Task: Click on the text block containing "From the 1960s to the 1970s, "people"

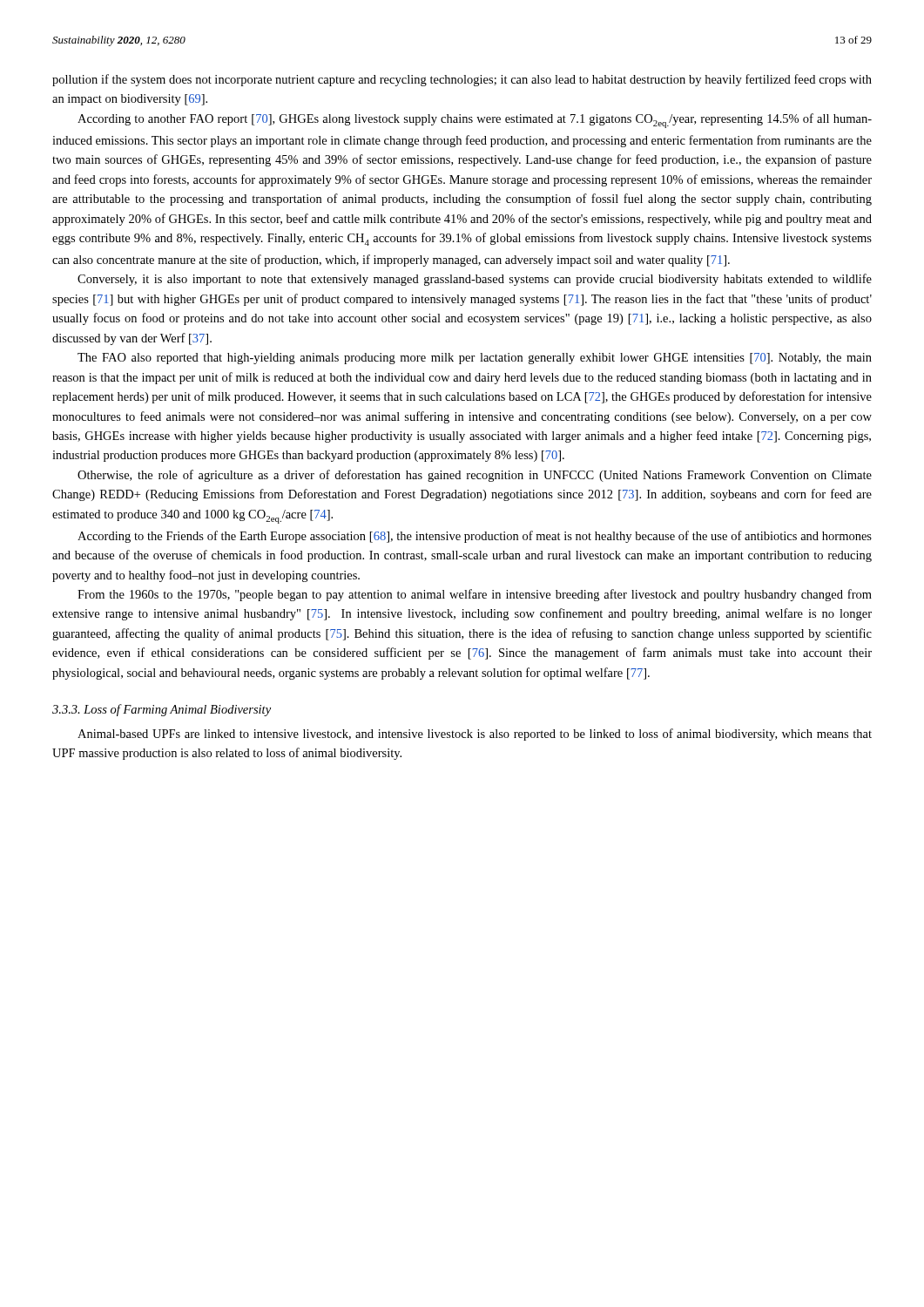Action: click(462, 634)
